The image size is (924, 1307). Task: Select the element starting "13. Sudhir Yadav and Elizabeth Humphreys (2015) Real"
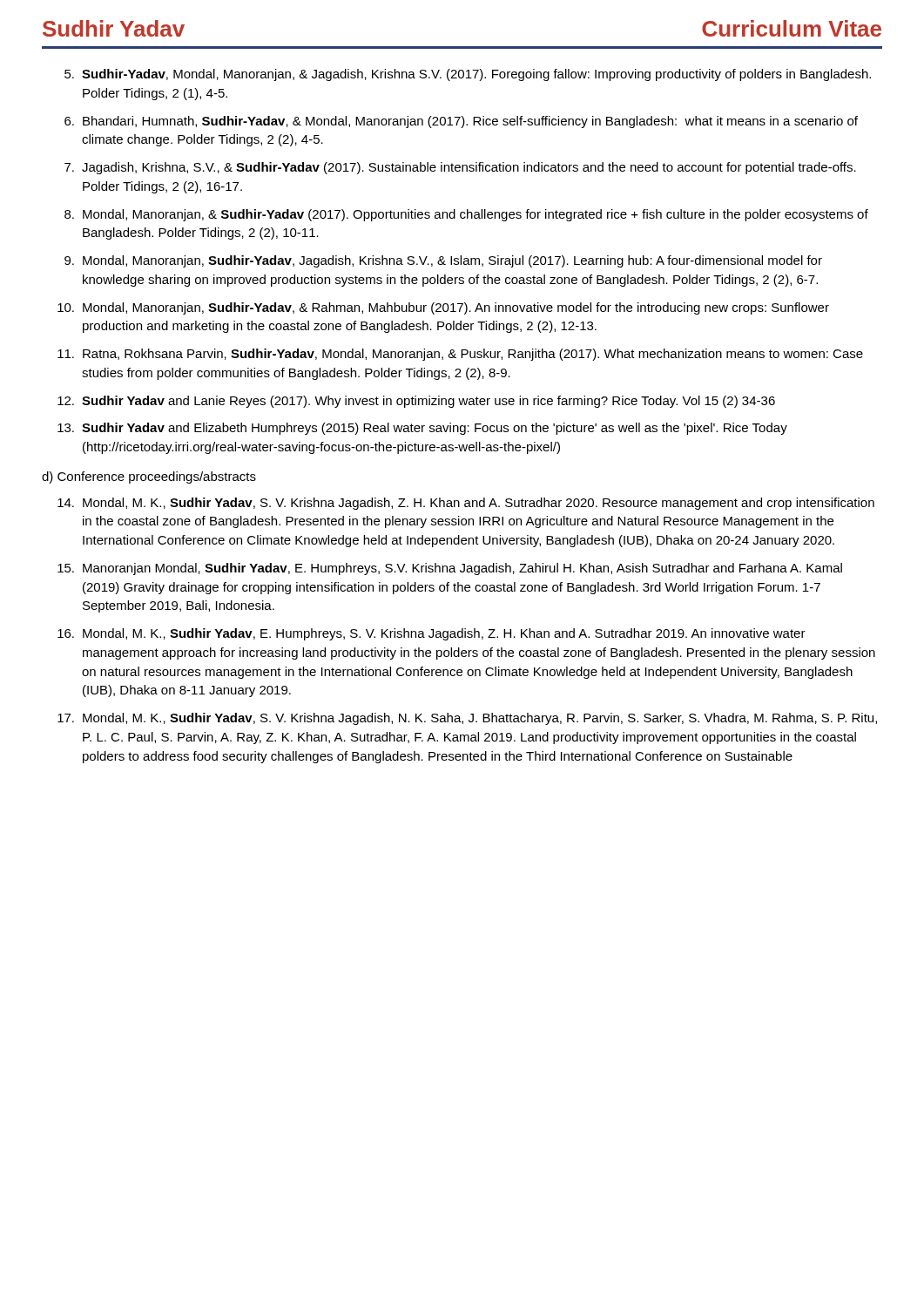pos(462,437)
